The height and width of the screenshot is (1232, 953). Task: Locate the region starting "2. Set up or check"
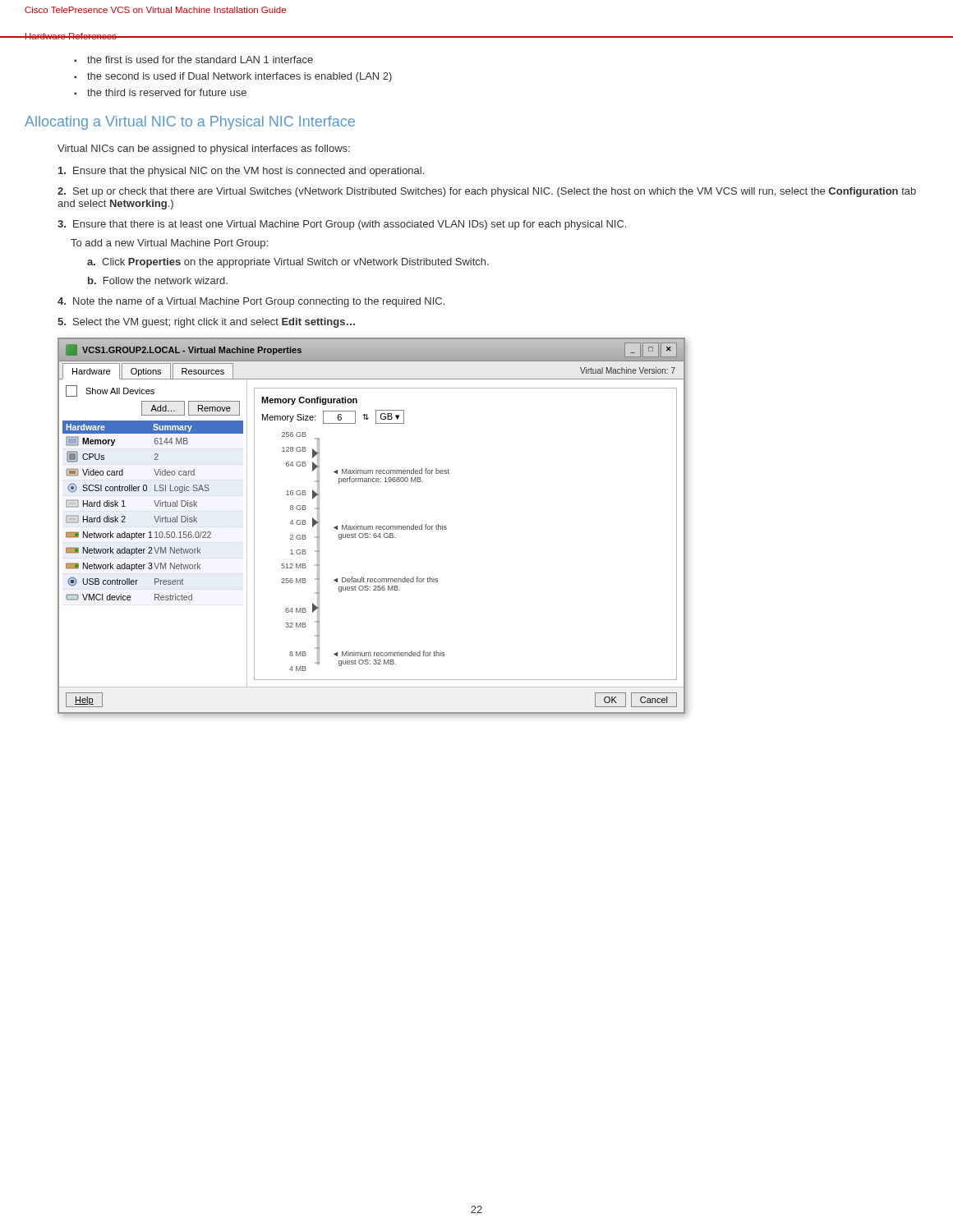click(487, 197)
